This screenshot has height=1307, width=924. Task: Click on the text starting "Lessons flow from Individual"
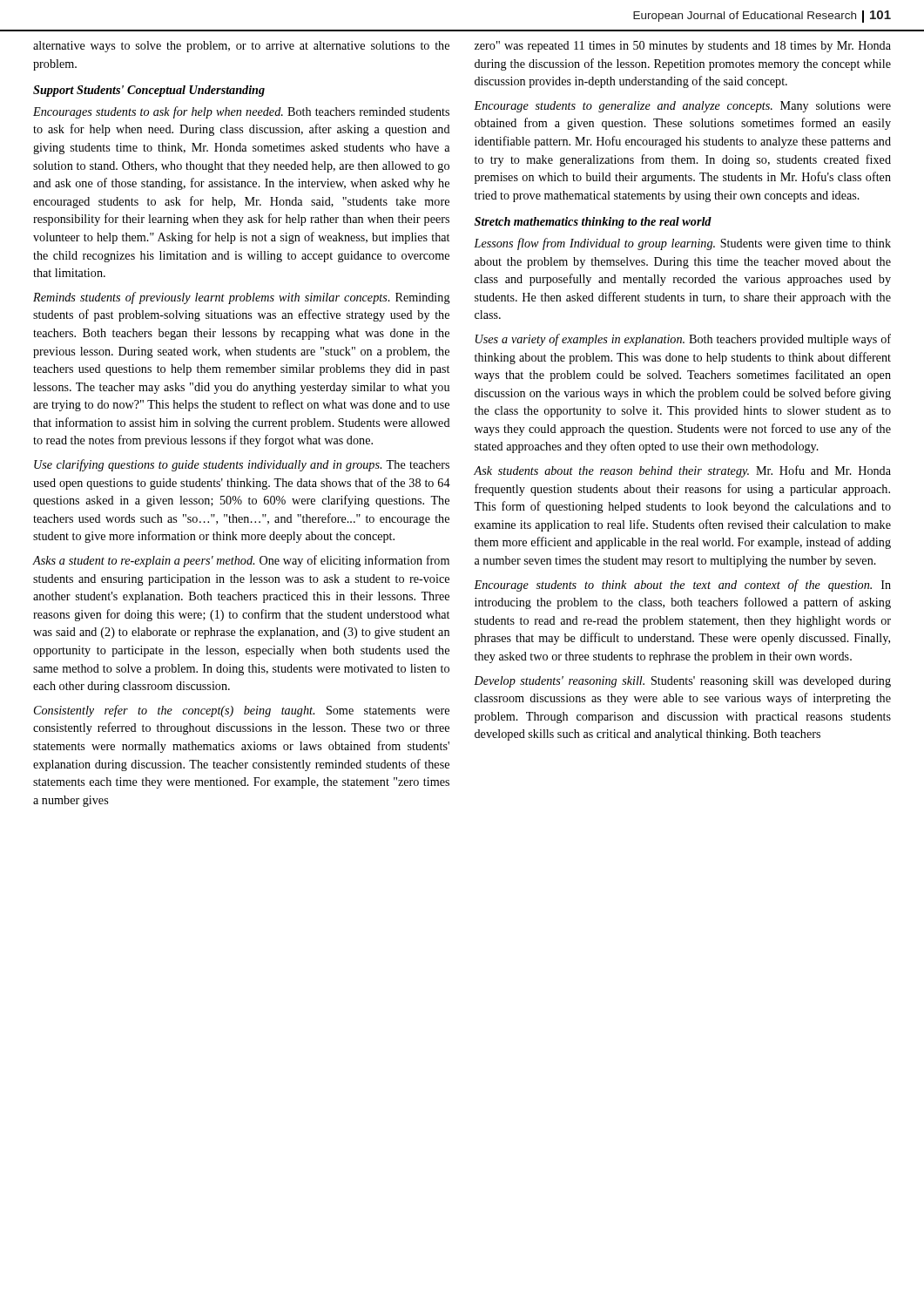(683, 279)
